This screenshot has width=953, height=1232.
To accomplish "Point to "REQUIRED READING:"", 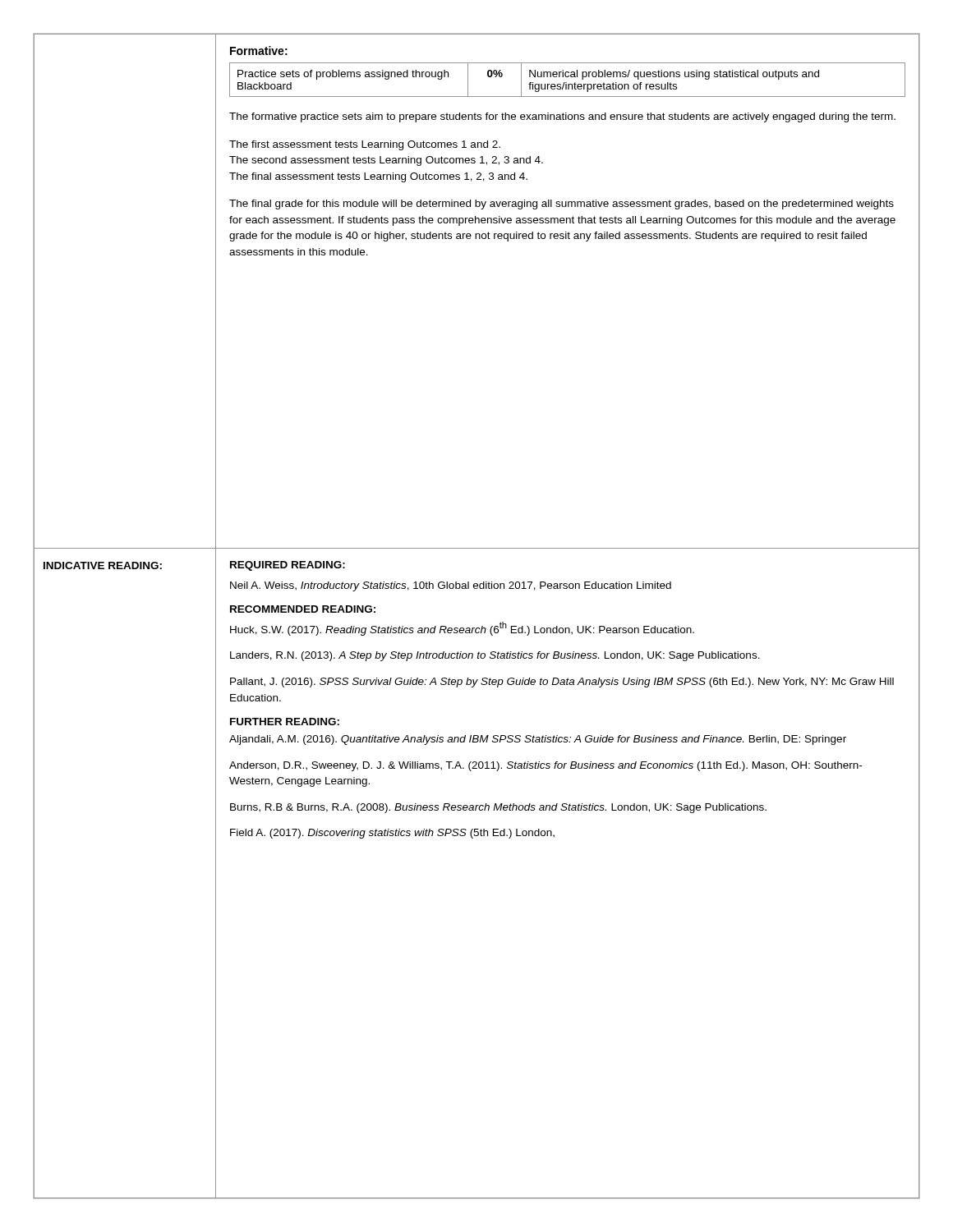I will [287, 565].
